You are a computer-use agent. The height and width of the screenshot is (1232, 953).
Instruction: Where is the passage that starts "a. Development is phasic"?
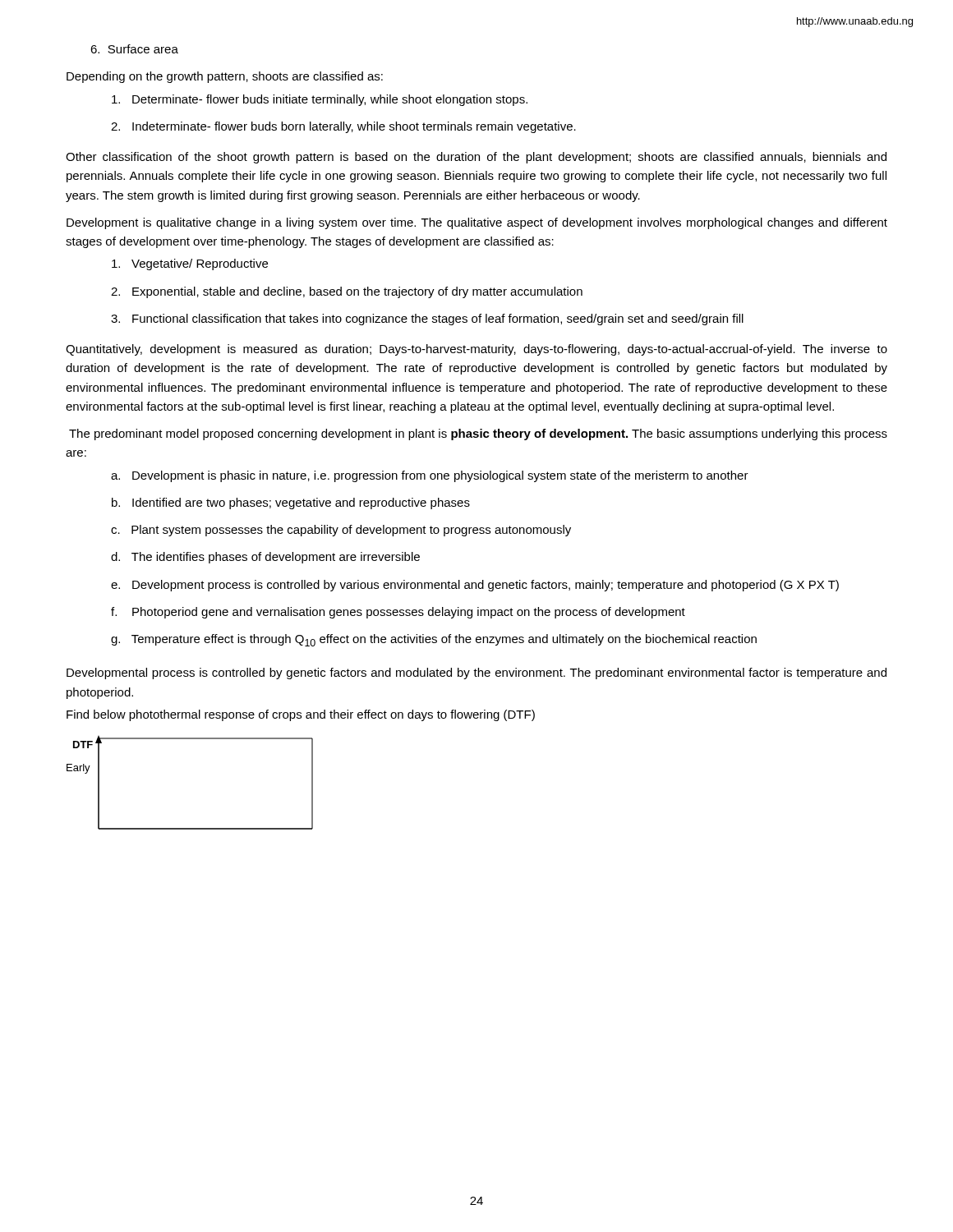coord(429,475)
